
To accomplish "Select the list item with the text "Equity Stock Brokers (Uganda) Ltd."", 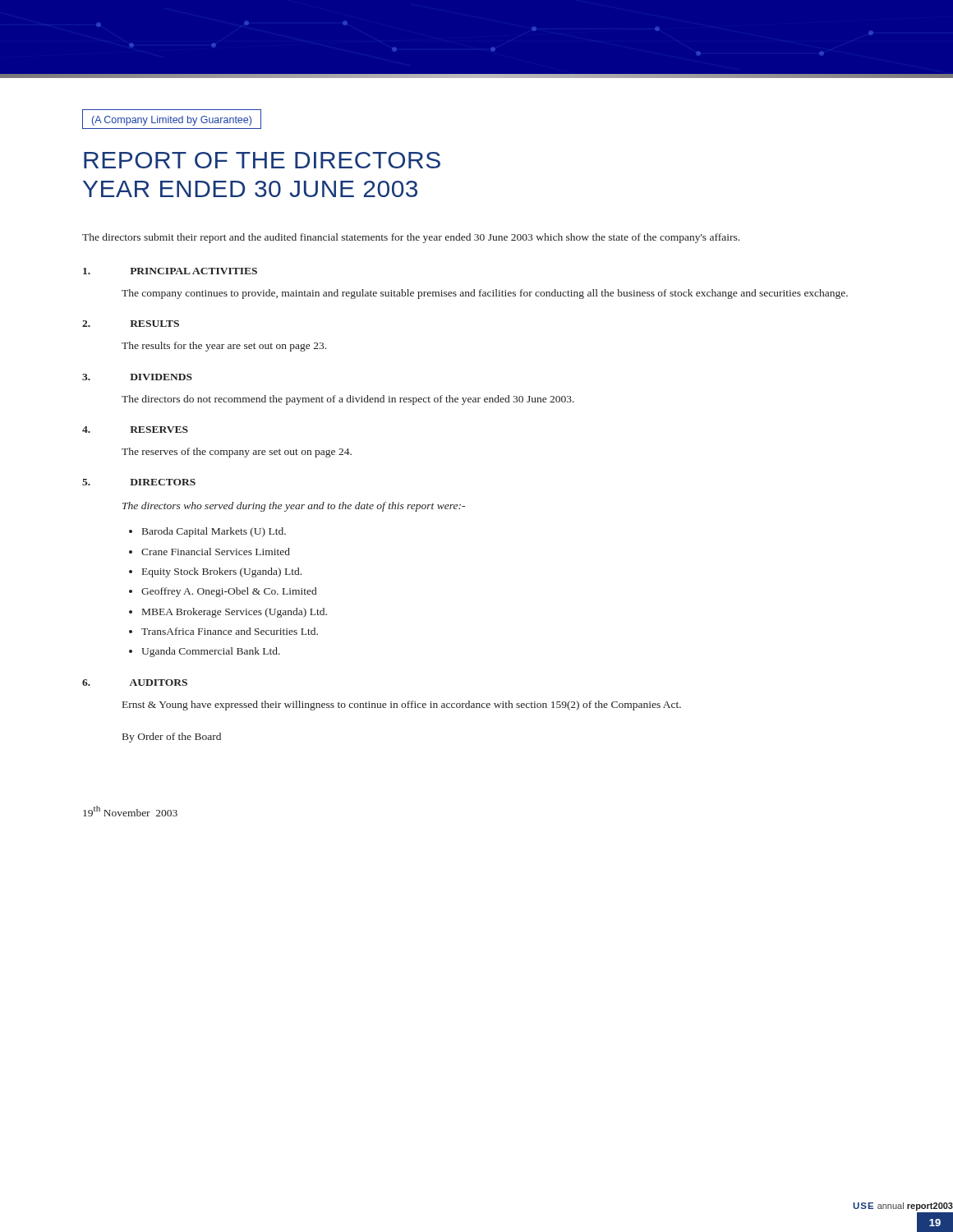I will point(222,571).
